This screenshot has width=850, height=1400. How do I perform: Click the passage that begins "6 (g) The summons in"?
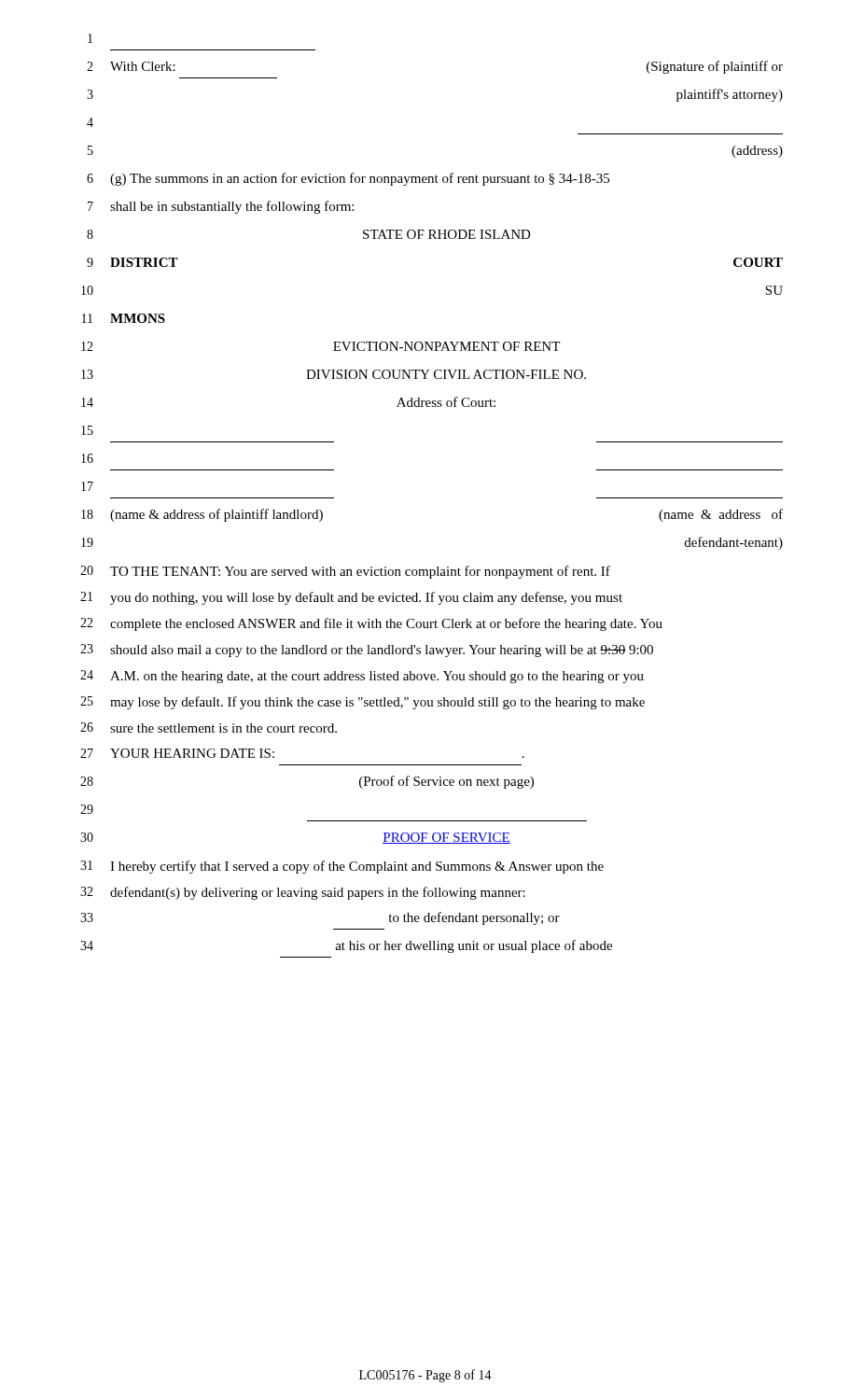pos(425,178)
